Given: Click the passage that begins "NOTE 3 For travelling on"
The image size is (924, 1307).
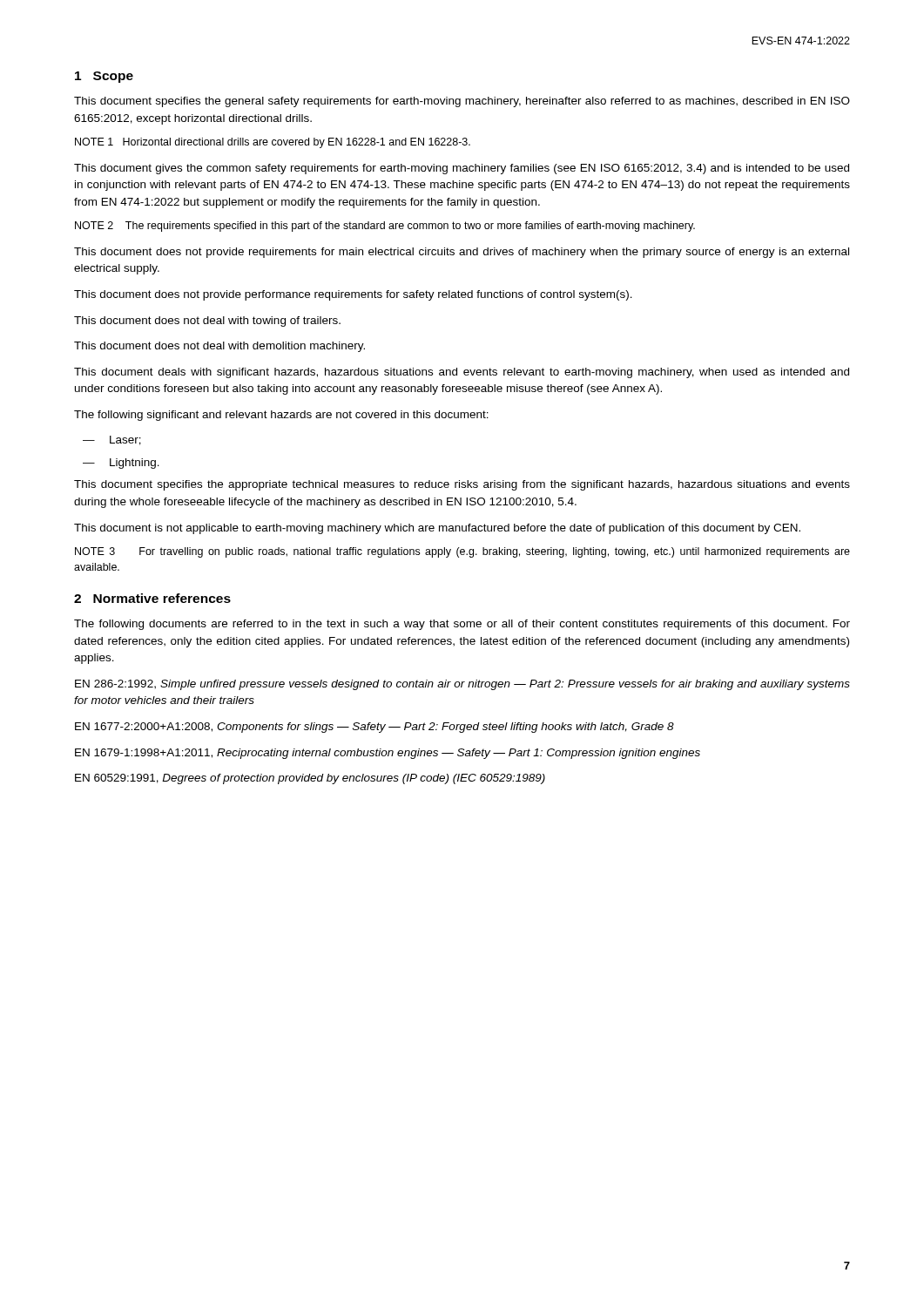Looking at the screenshot, I should pyautogui.click(x=462, y=560).
